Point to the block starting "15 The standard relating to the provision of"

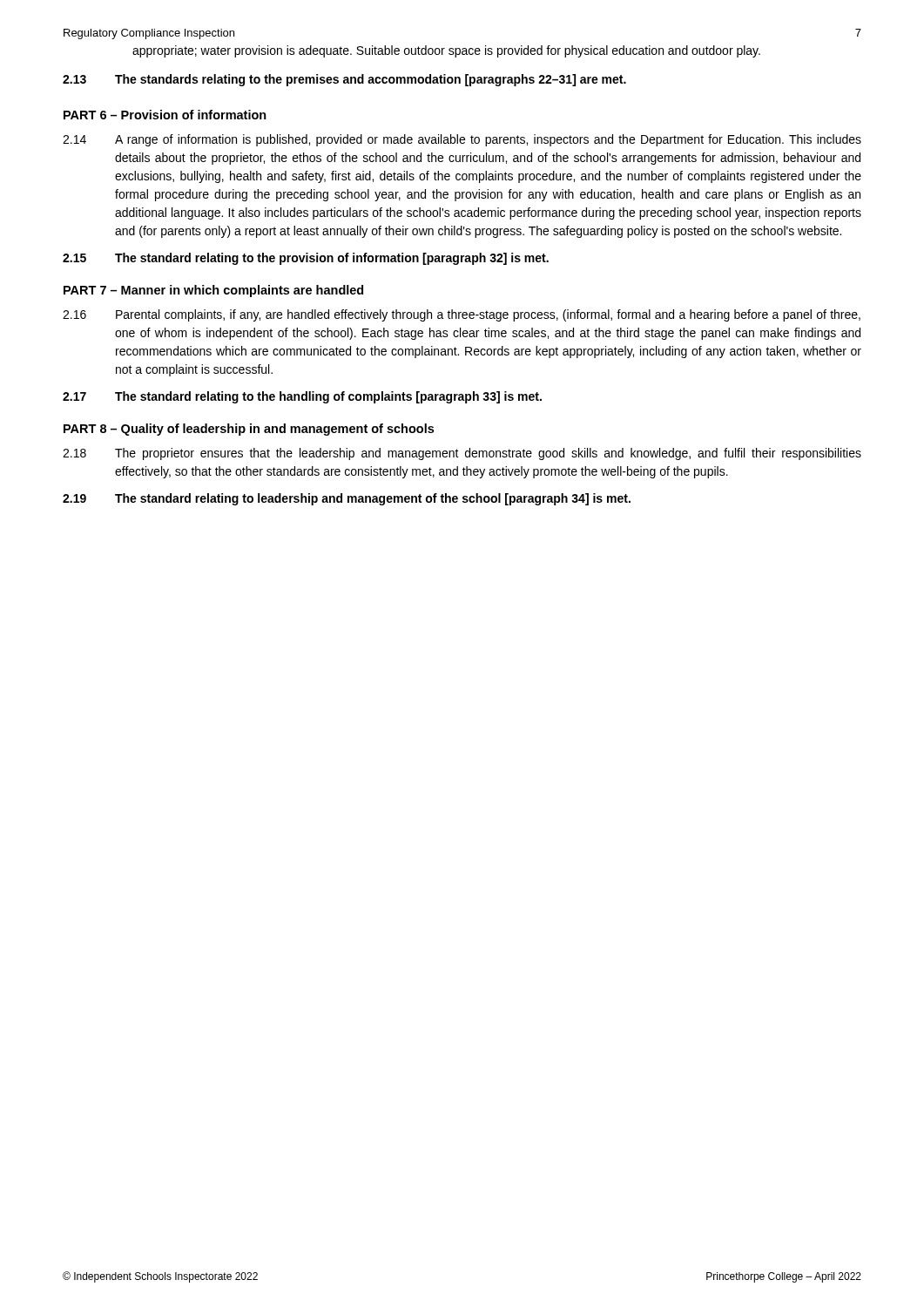click(x=462, y=258)
